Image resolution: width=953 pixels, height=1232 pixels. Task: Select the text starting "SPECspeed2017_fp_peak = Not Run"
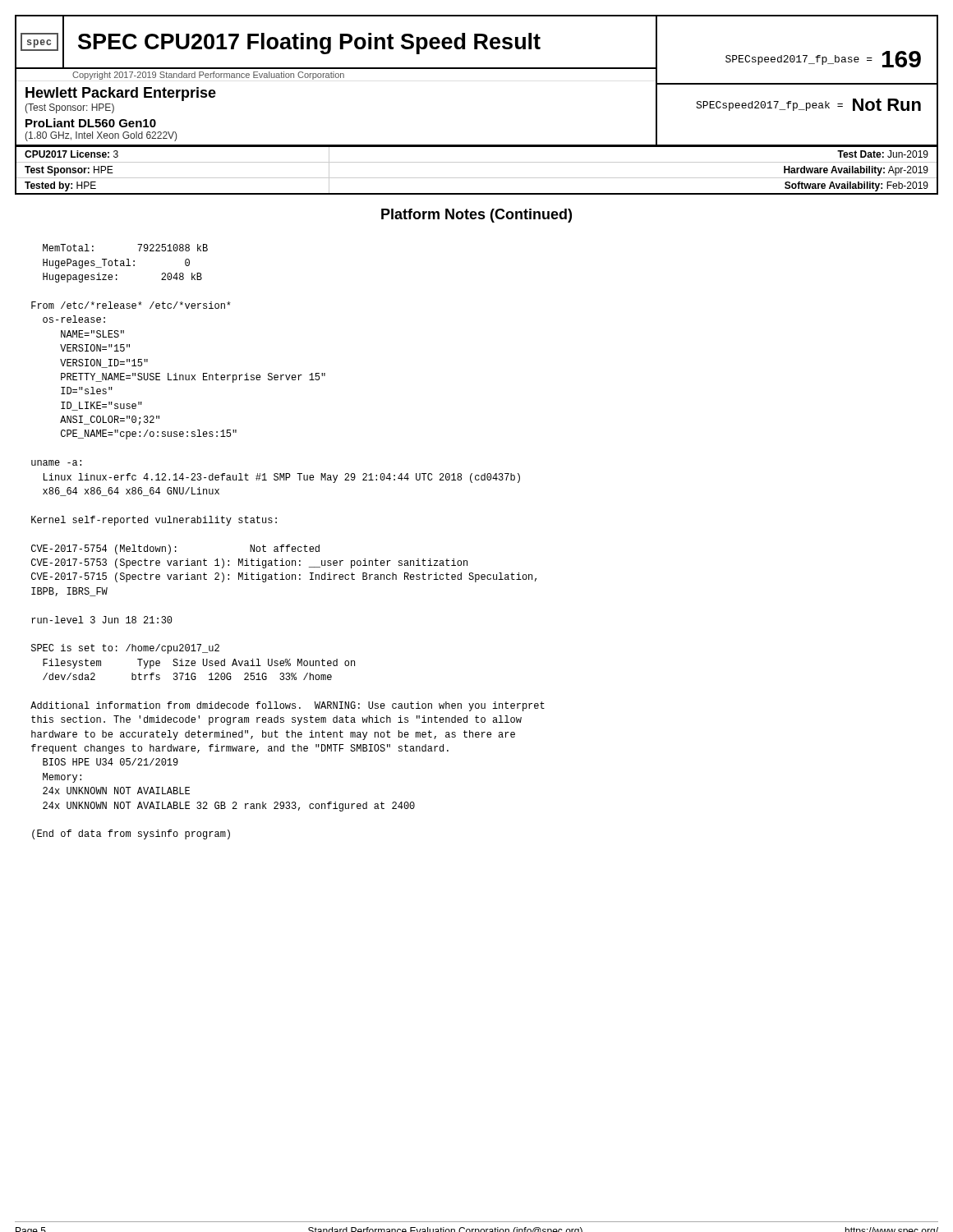809,105
